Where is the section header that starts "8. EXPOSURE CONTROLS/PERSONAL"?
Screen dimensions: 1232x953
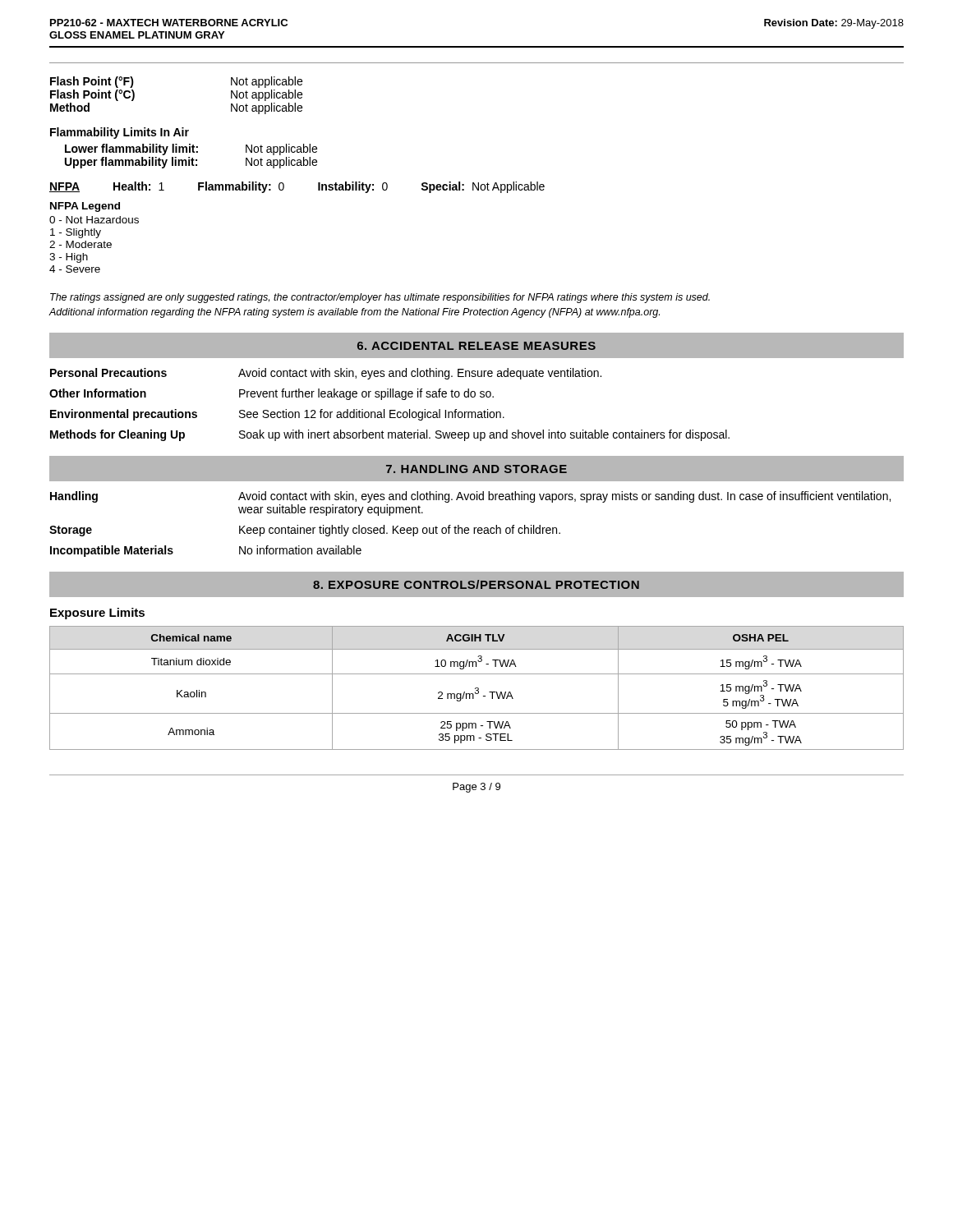[476, 584]
